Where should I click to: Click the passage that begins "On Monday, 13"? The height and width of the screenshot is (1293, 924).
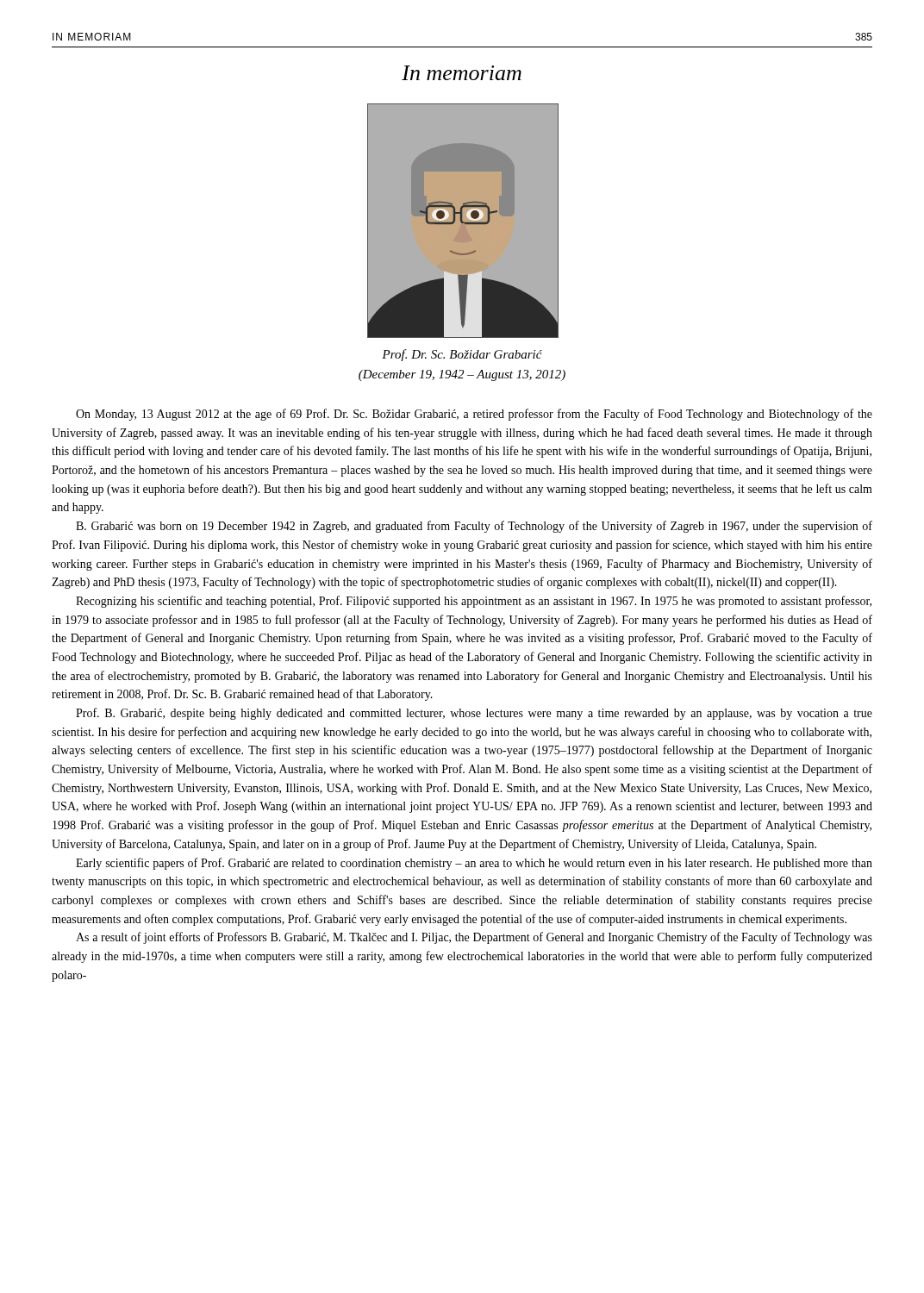tap(462, 461)
